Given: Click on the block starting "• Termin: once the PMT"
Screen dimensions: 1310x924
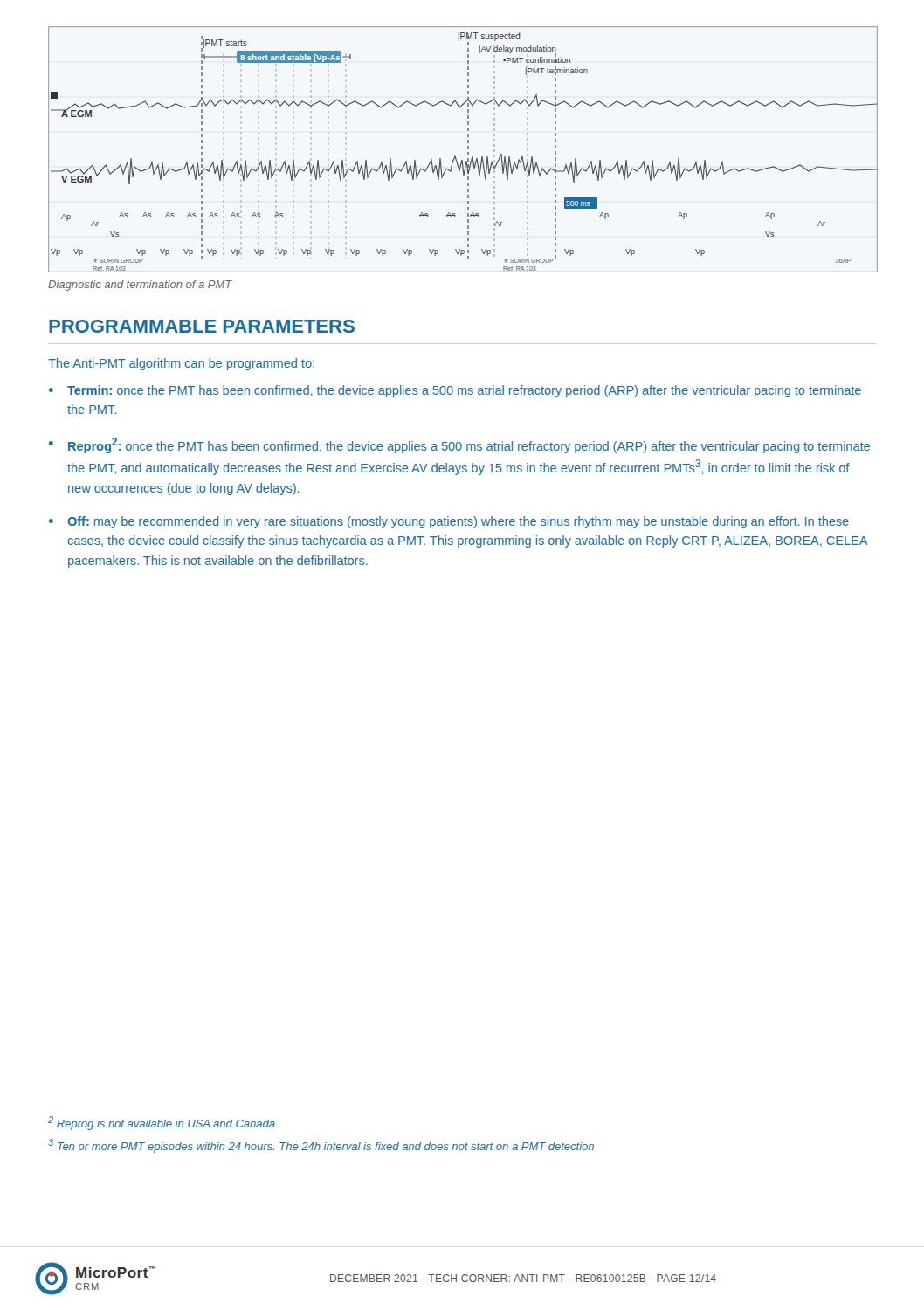Looking at the screenshot, I should (x=462, y=400).
